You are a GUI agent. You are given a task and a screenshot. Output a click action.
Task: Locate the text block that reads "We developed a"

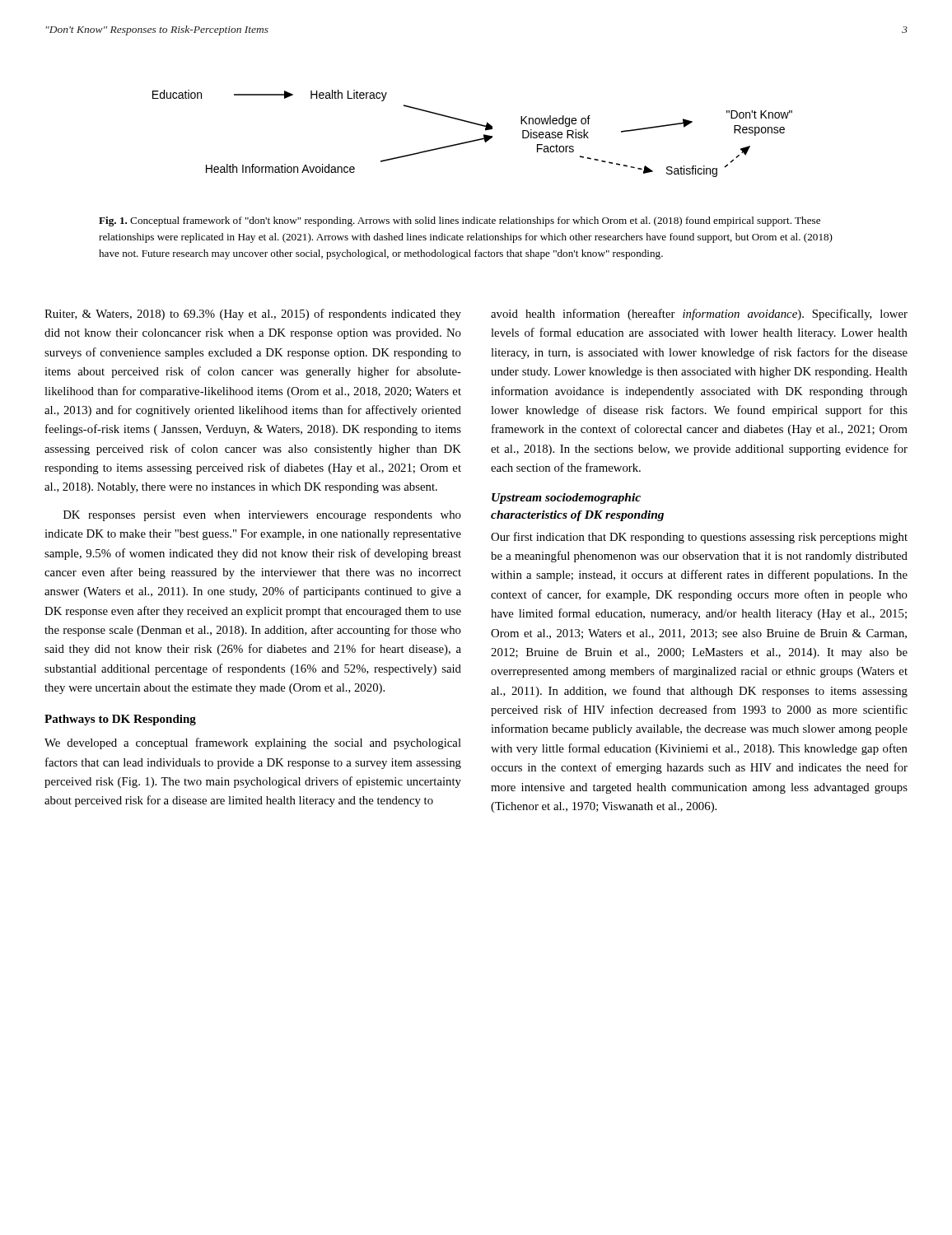[x=253, y=772]
